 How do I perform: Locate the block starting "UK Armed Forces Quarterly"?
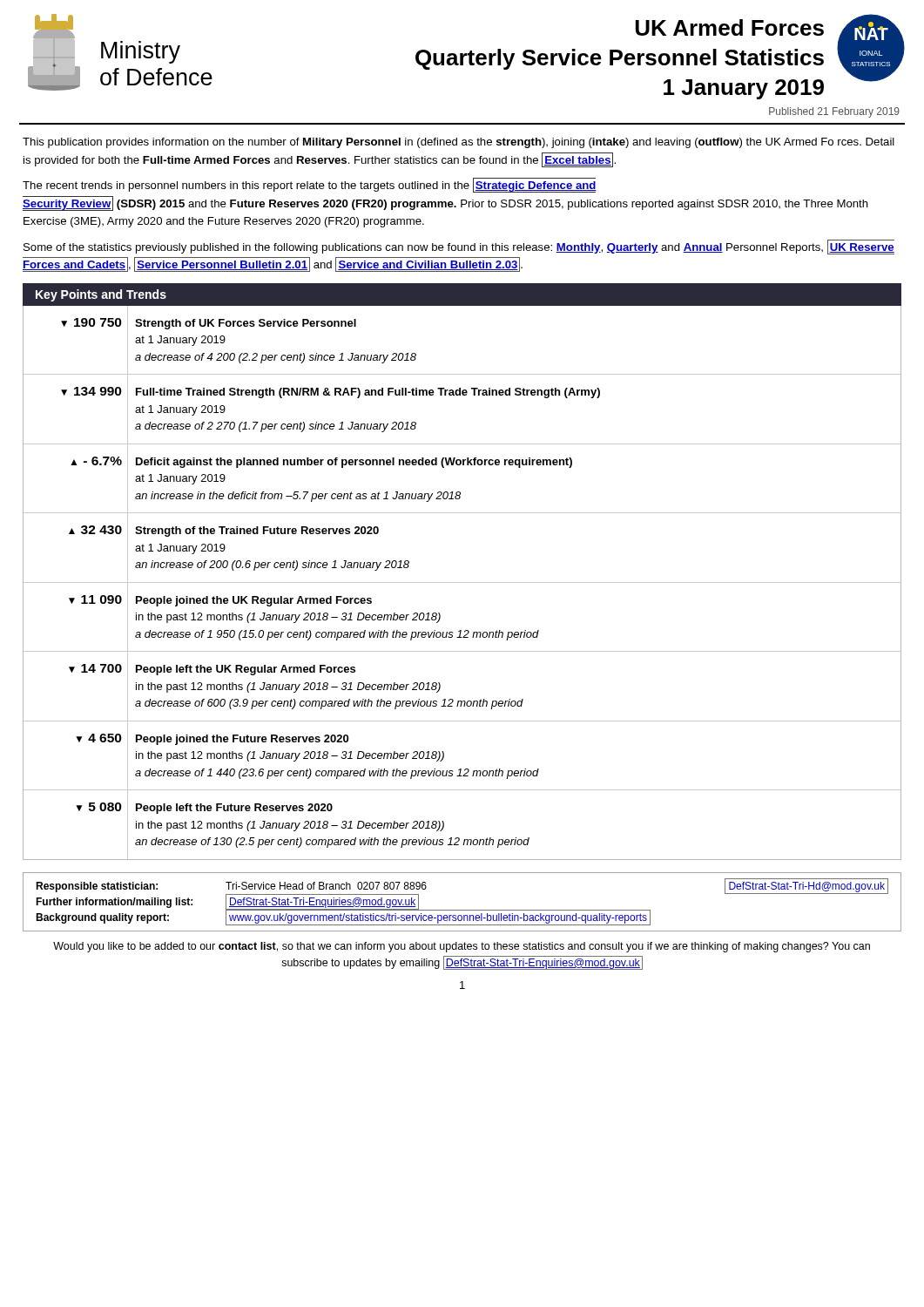[x=523, y=58]
